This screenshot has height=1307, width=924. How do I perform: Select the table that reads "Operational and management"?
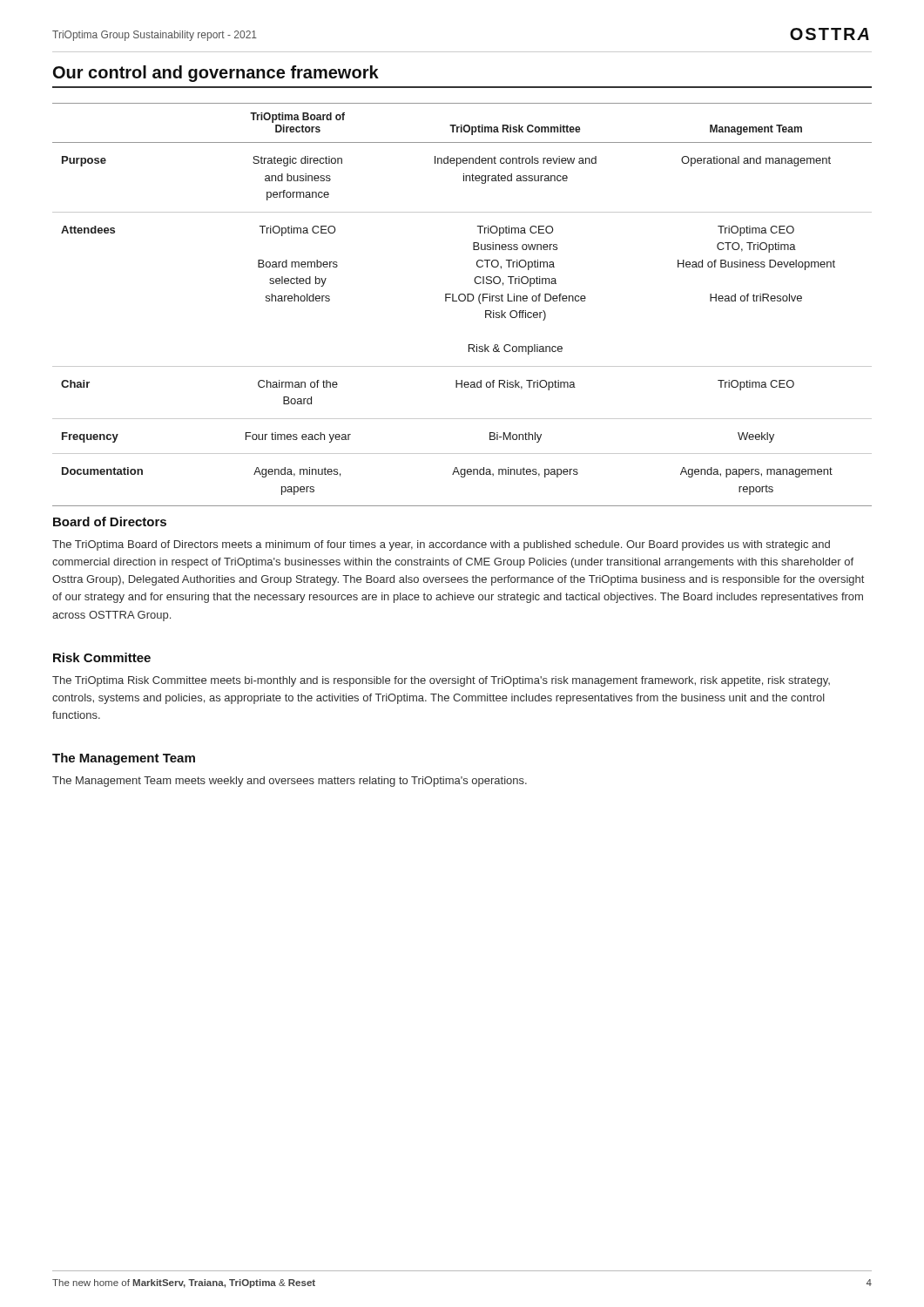pyautogui.click(x=462, y=305)
